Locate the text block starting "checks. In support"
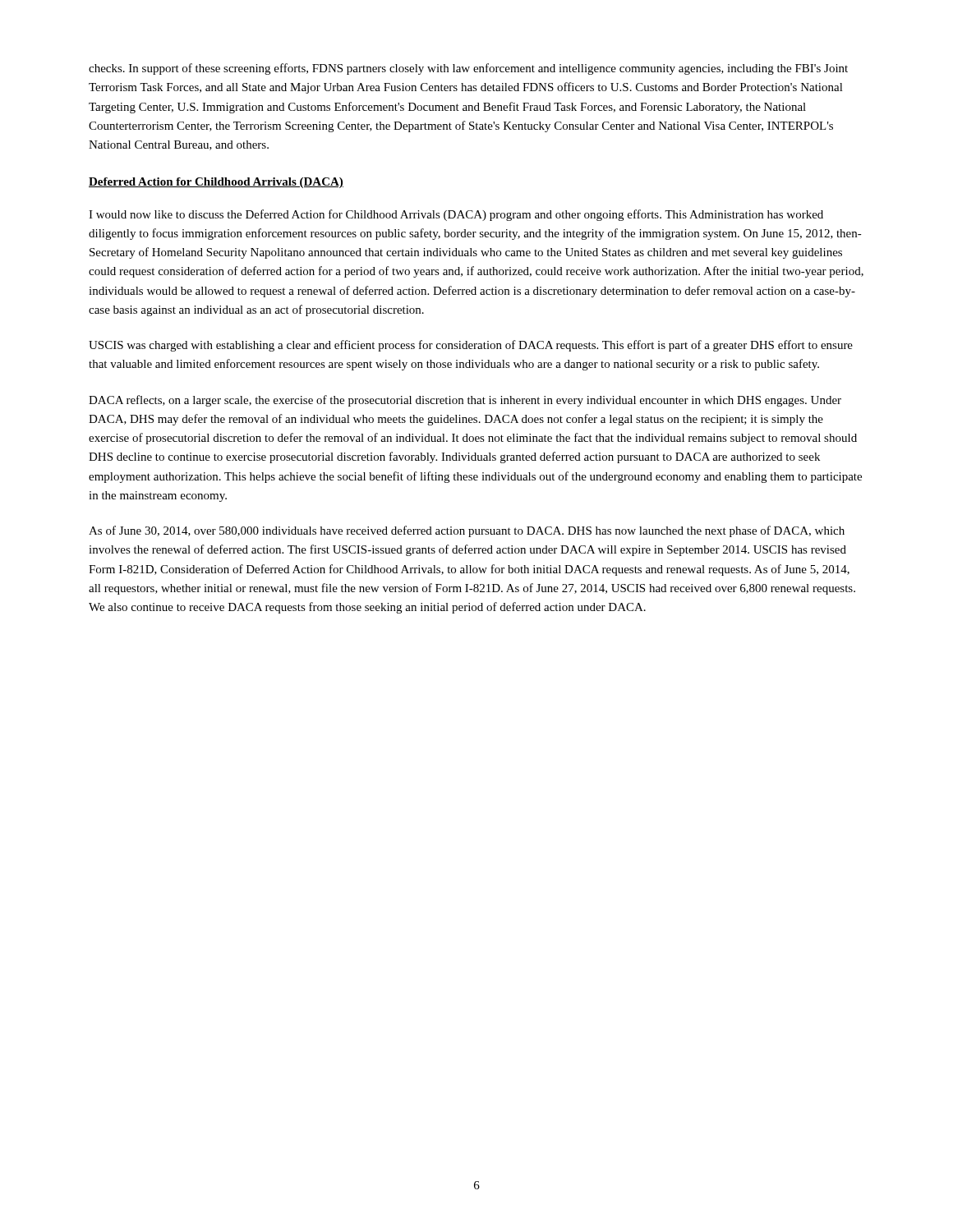The image size is (953, 1232). click(468, 106)
